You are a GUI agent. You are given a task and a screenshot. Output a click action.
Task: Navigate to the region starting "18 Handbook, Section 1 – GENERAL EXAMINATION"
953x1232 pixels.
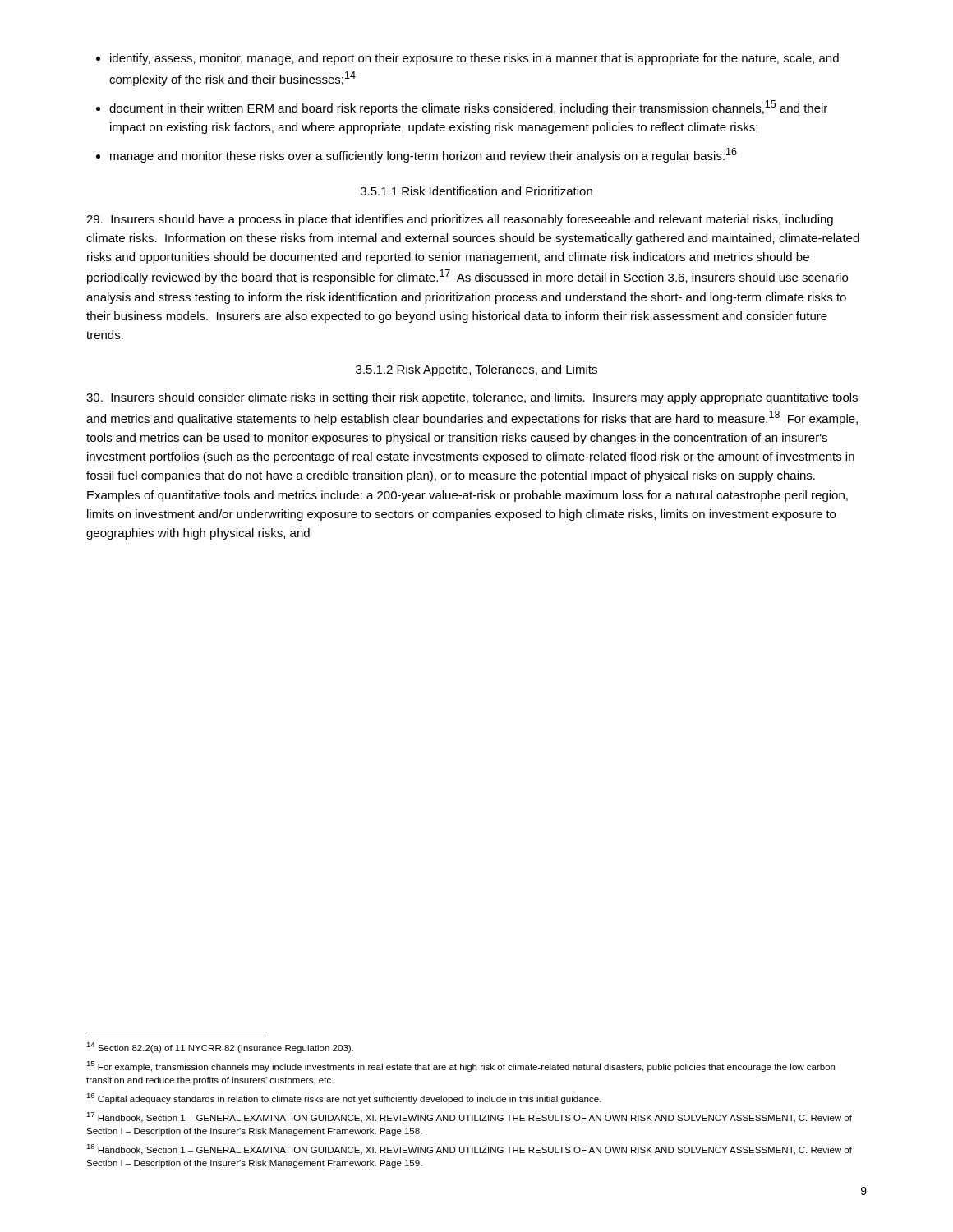(469, 1155)
